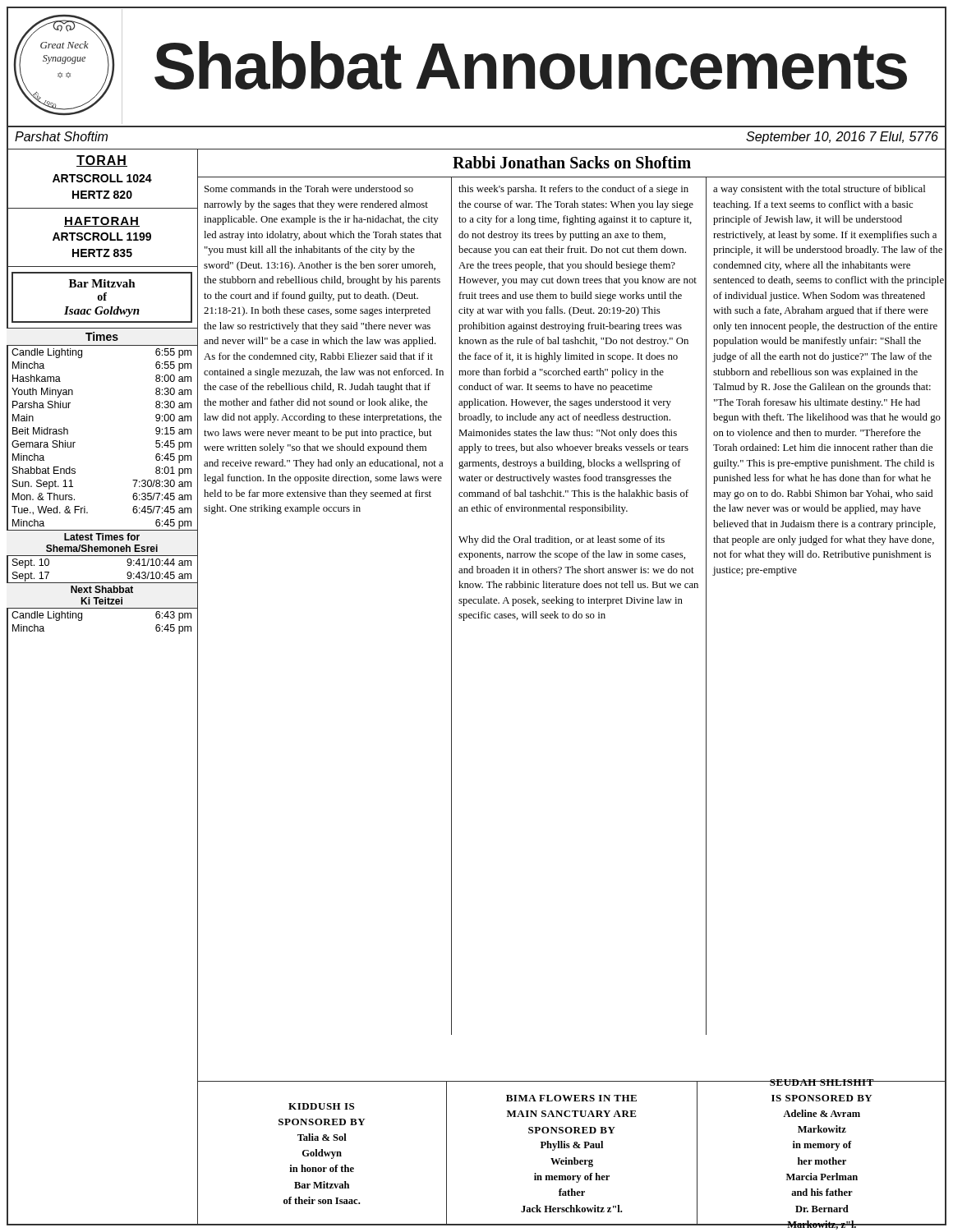Point to the block starting "Bima Flowers in theMain"

tap(572, 1154)
